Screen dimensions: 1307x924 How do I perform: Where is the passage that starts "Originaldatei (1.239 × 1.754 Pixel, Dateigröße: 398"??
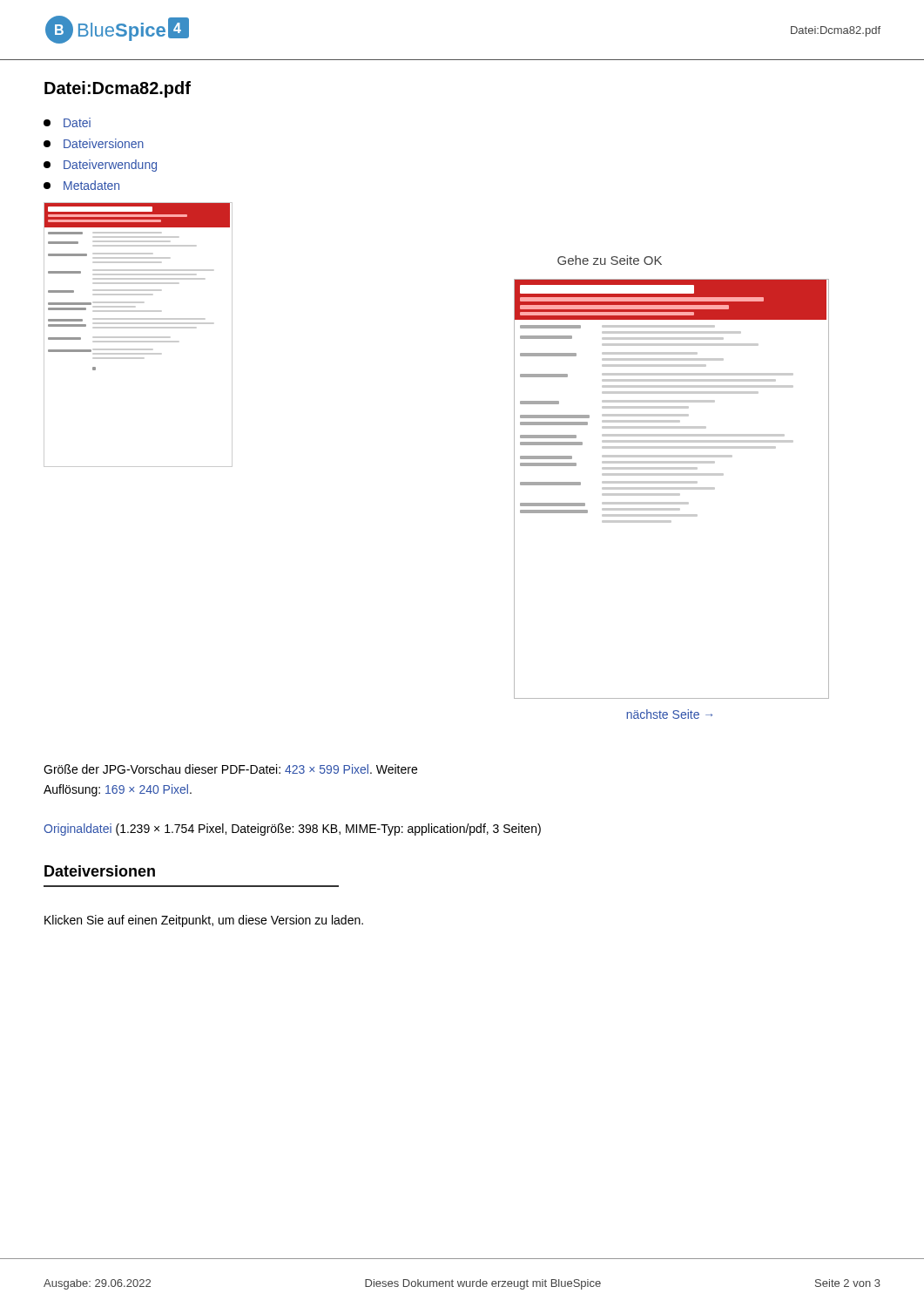tap(292, 829)
